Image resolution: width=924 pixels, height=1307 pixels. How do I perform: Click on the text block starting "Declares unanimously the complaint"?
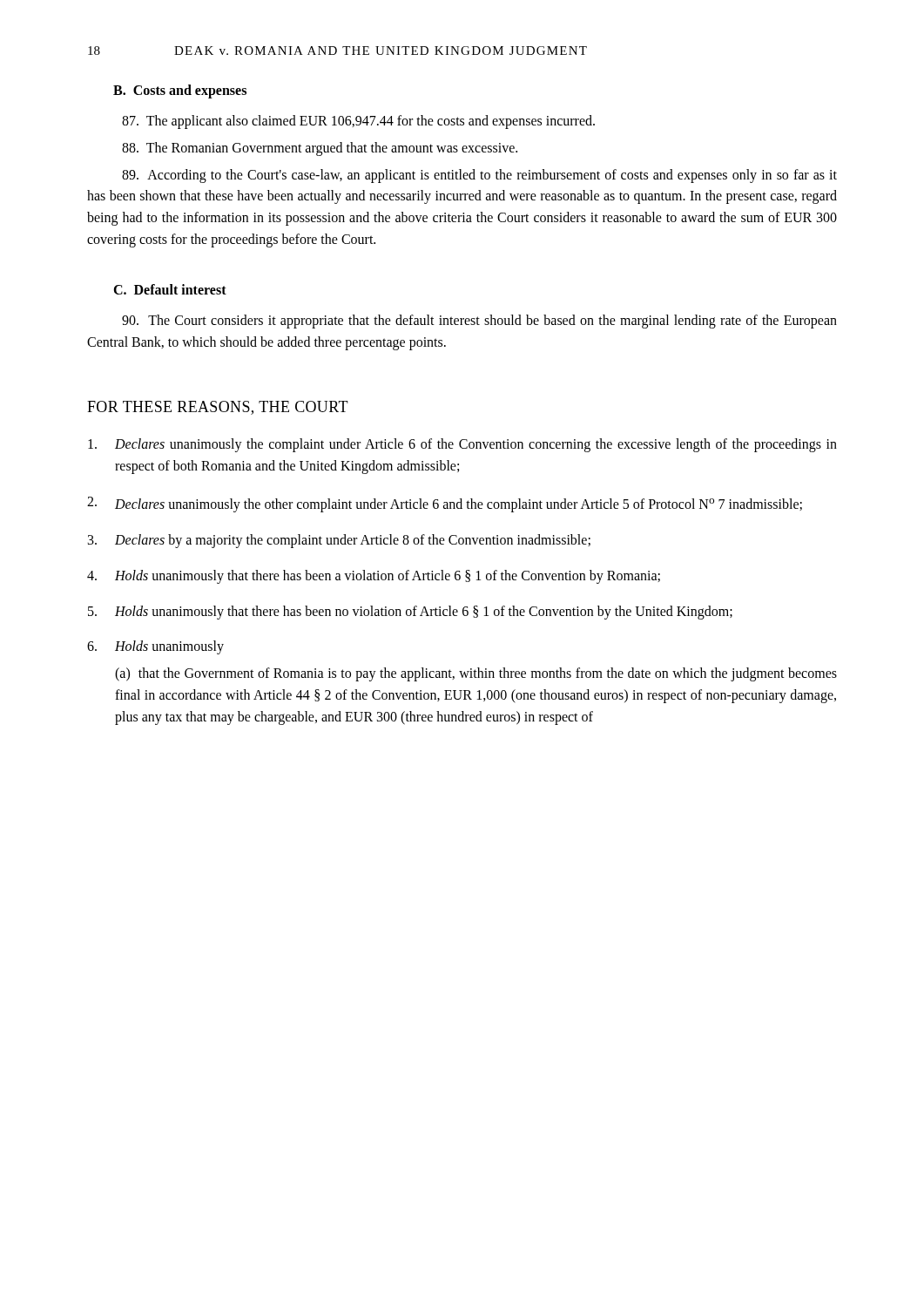462,456
